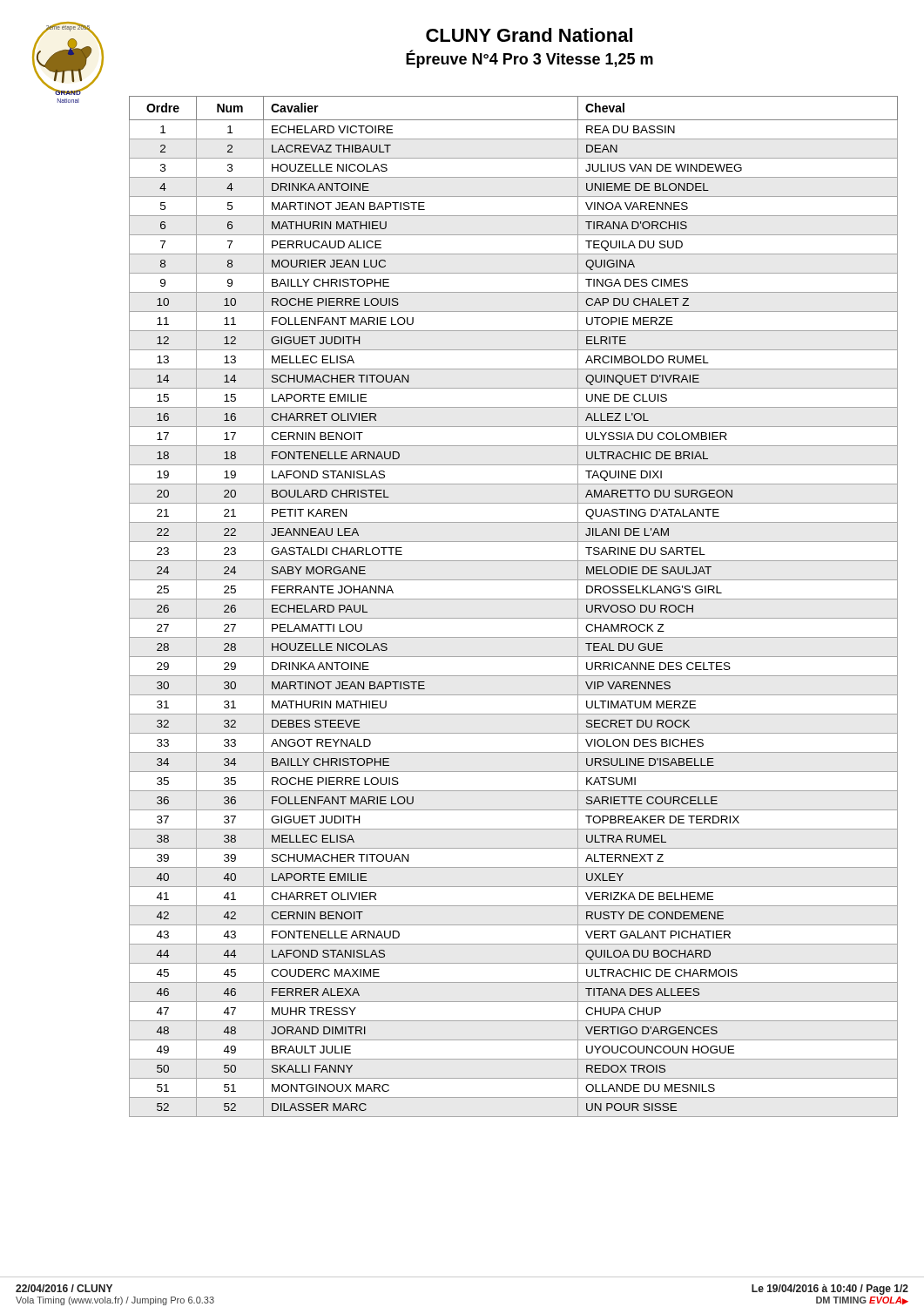Viewport: 924px width, 1307px height.
Task: Click on the logo
Action: pyautogui.click(x=67, y=60)
